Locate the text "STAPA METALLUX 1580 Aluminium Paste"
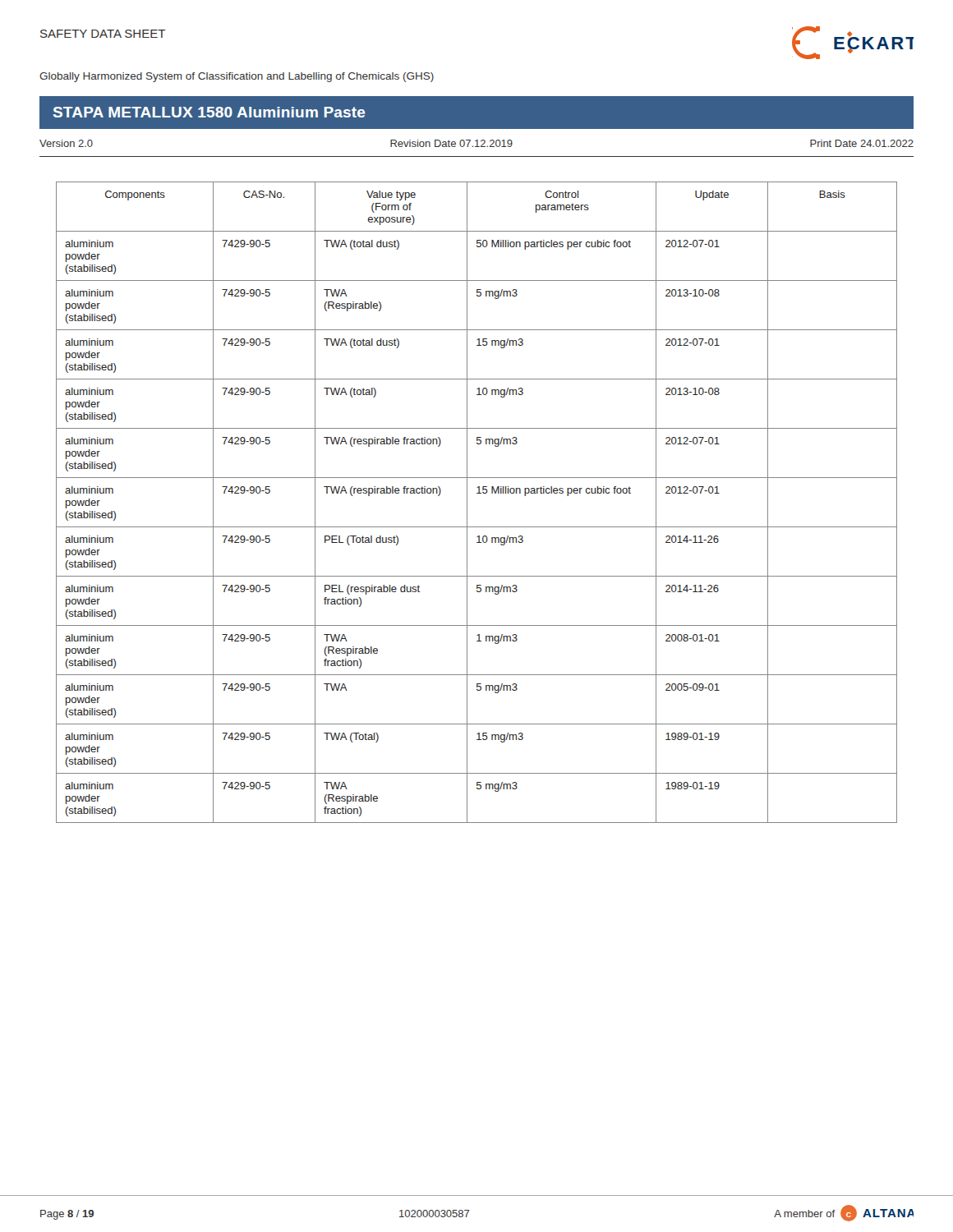 (x=209, y=112)
